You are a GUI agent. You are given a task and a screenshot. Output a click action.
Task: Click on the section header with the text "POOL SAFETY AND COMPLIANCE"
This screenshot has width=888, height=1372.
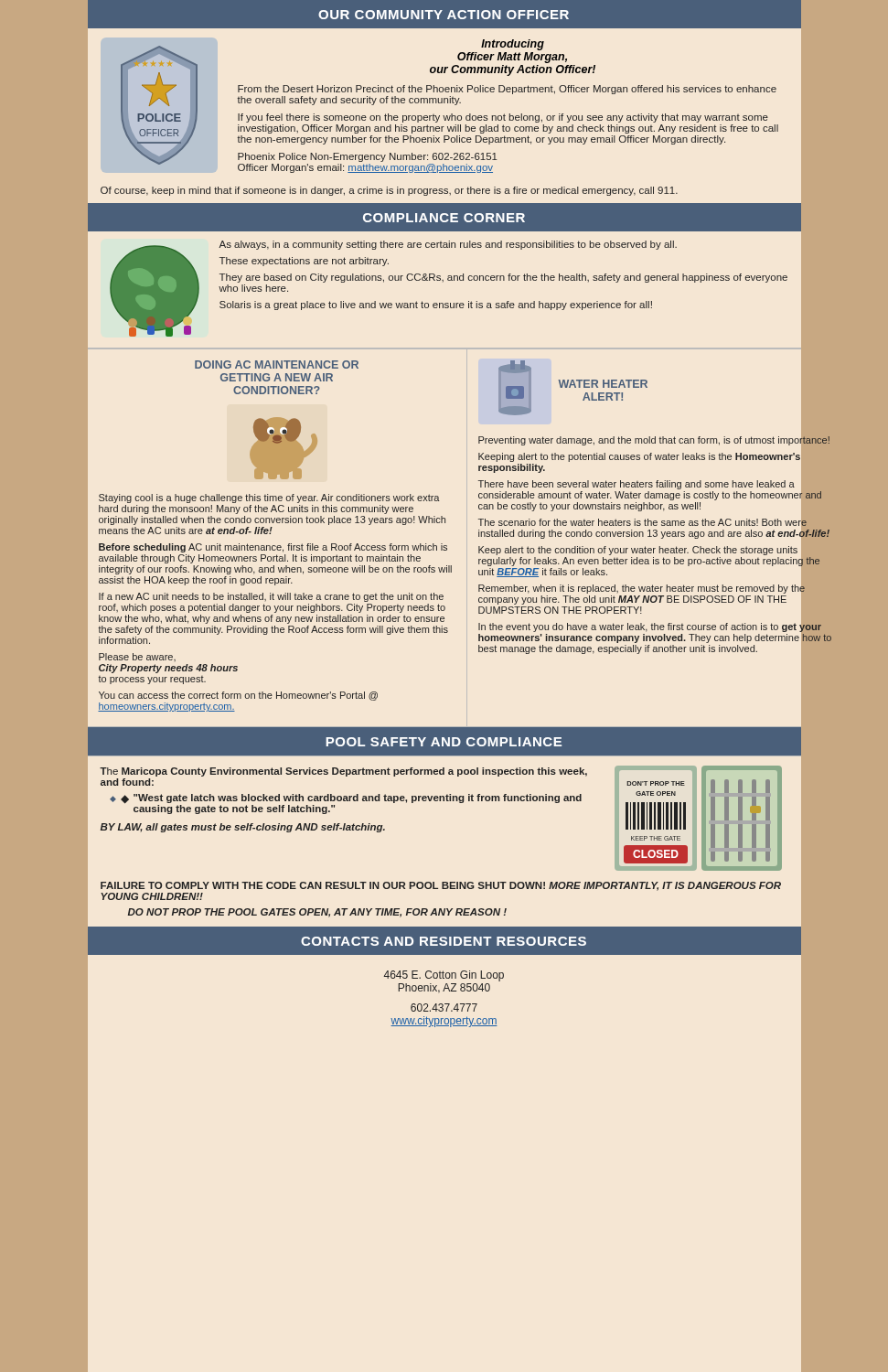(x=444, y=741)
